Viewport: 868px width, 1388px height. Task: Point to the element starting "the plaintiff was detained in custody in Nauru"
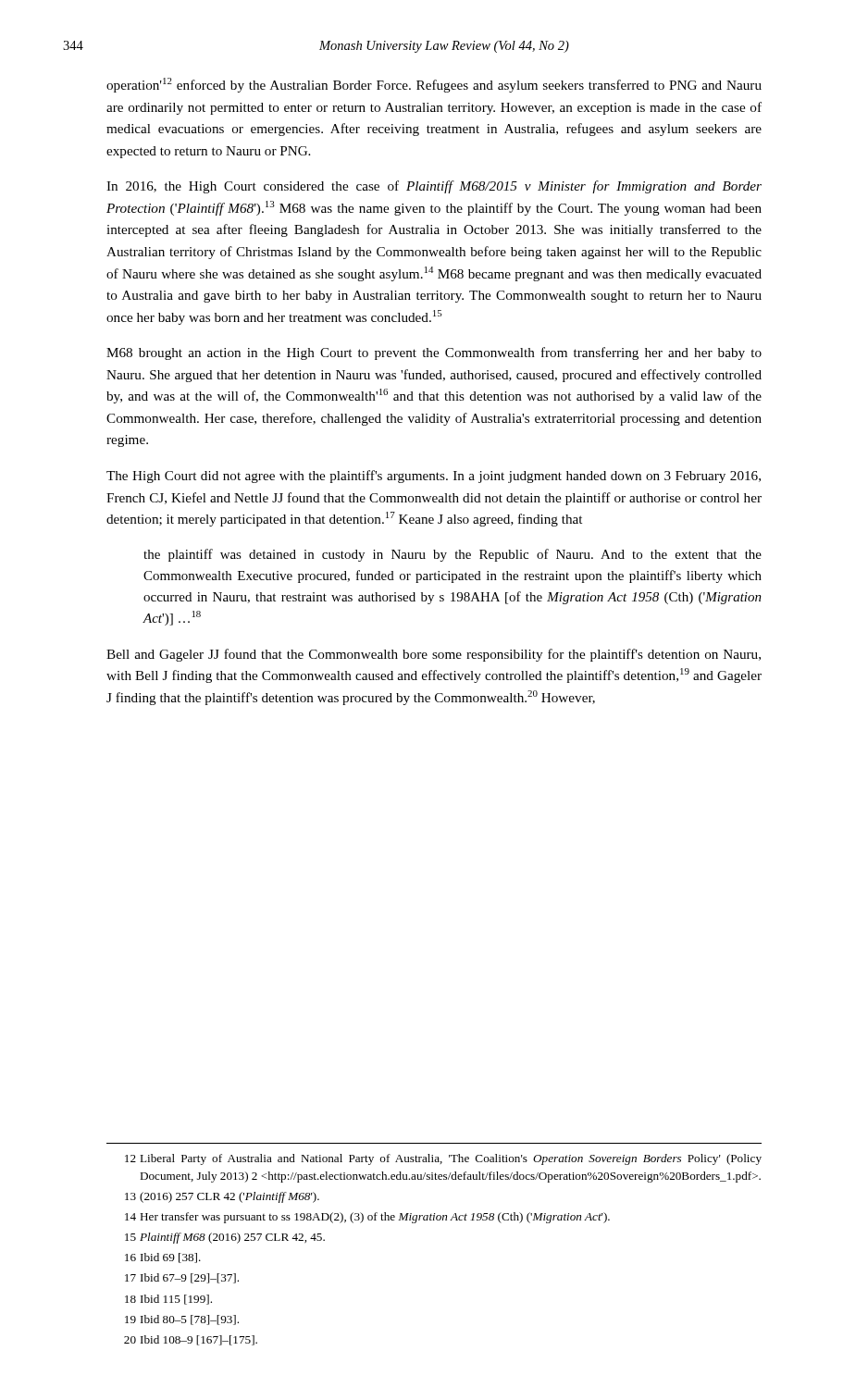click(x=452, y=586)
